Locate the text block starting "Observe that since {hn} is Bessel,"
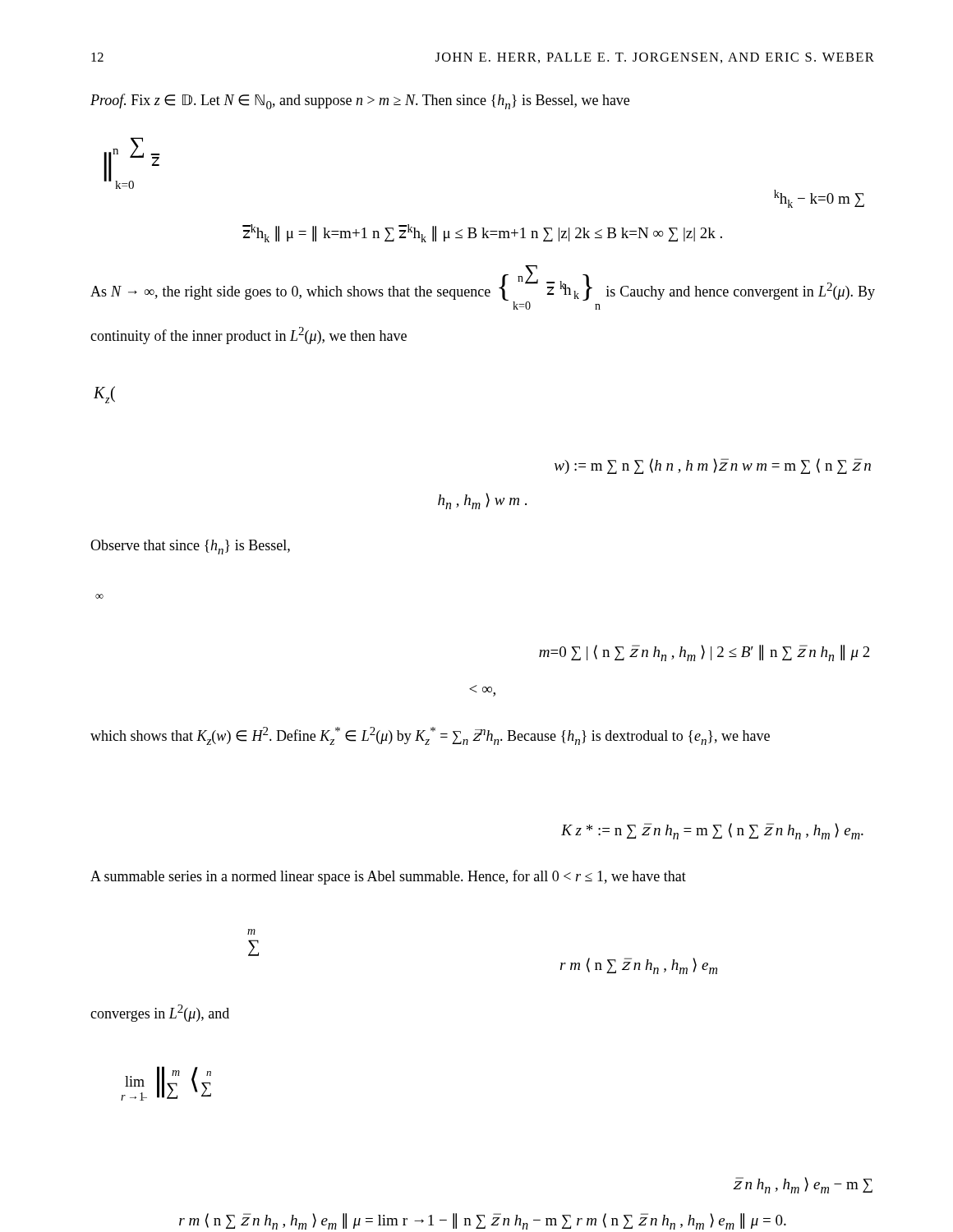This screenshot has width=953, height=1232. (190, 547)
